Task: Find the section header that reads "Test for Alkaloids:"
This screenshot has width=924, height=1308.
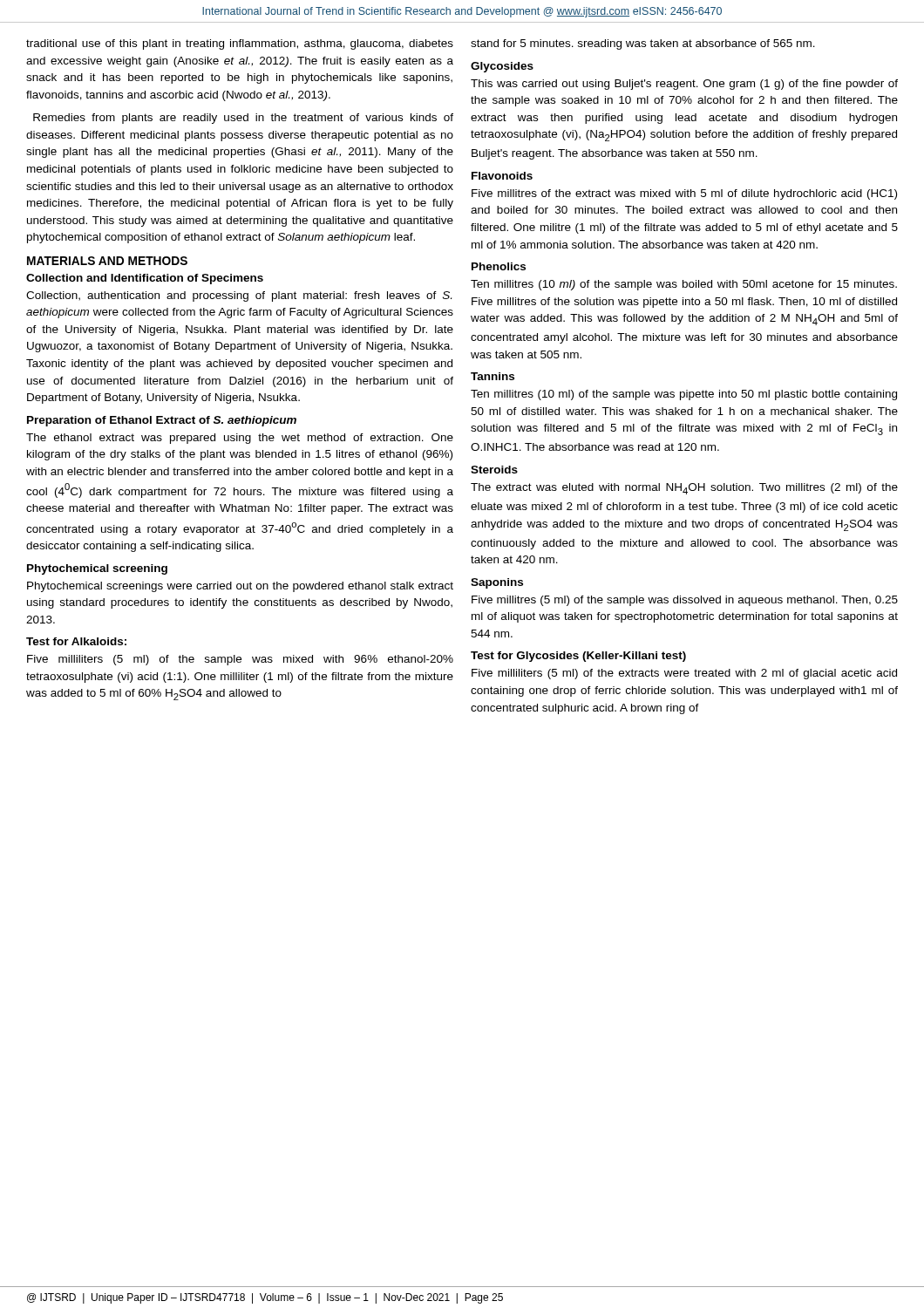Action: 77,642
